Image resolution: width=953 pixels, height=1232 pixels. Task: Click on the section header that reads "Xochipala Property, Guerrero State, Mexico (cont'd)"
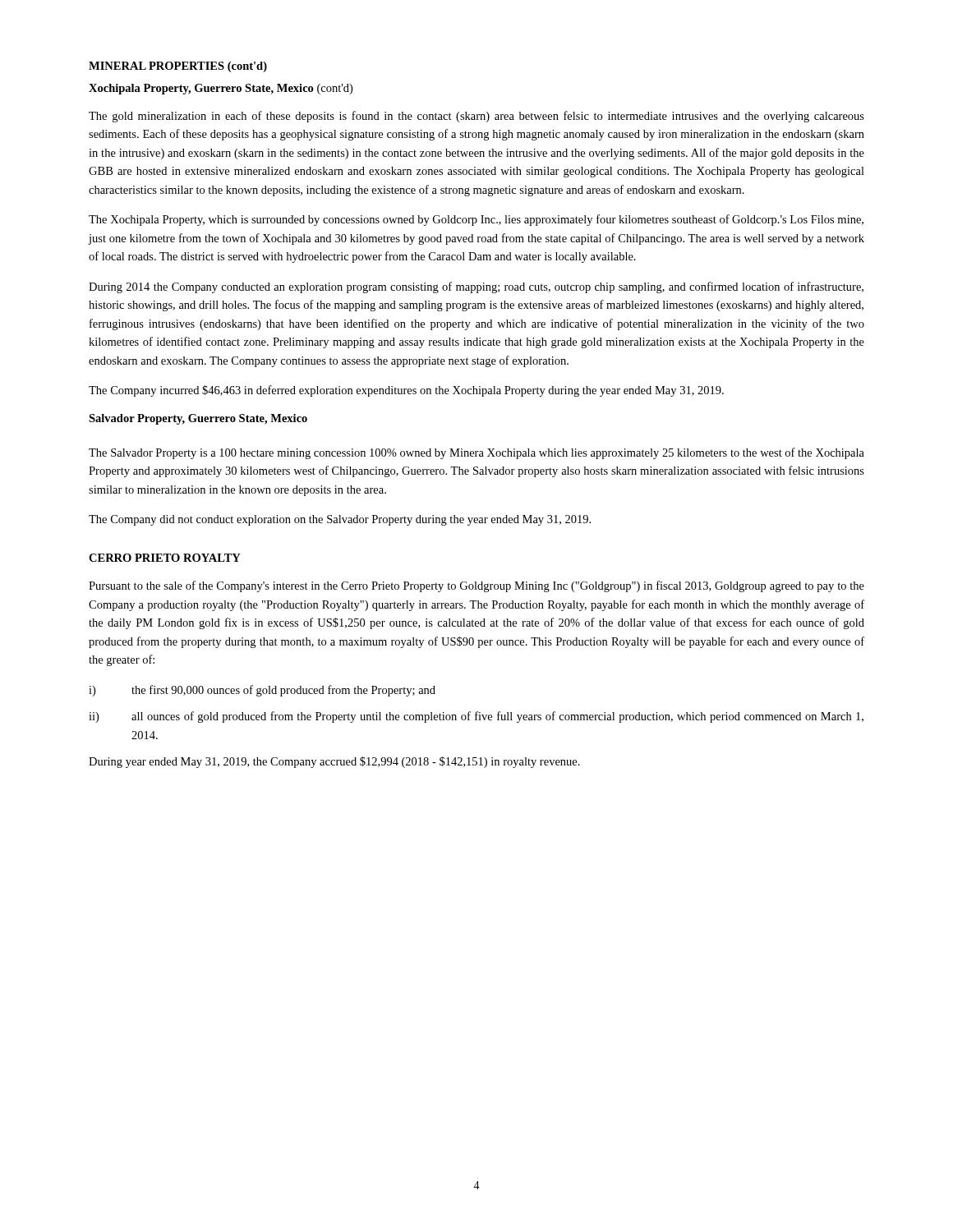pos(221,88)
